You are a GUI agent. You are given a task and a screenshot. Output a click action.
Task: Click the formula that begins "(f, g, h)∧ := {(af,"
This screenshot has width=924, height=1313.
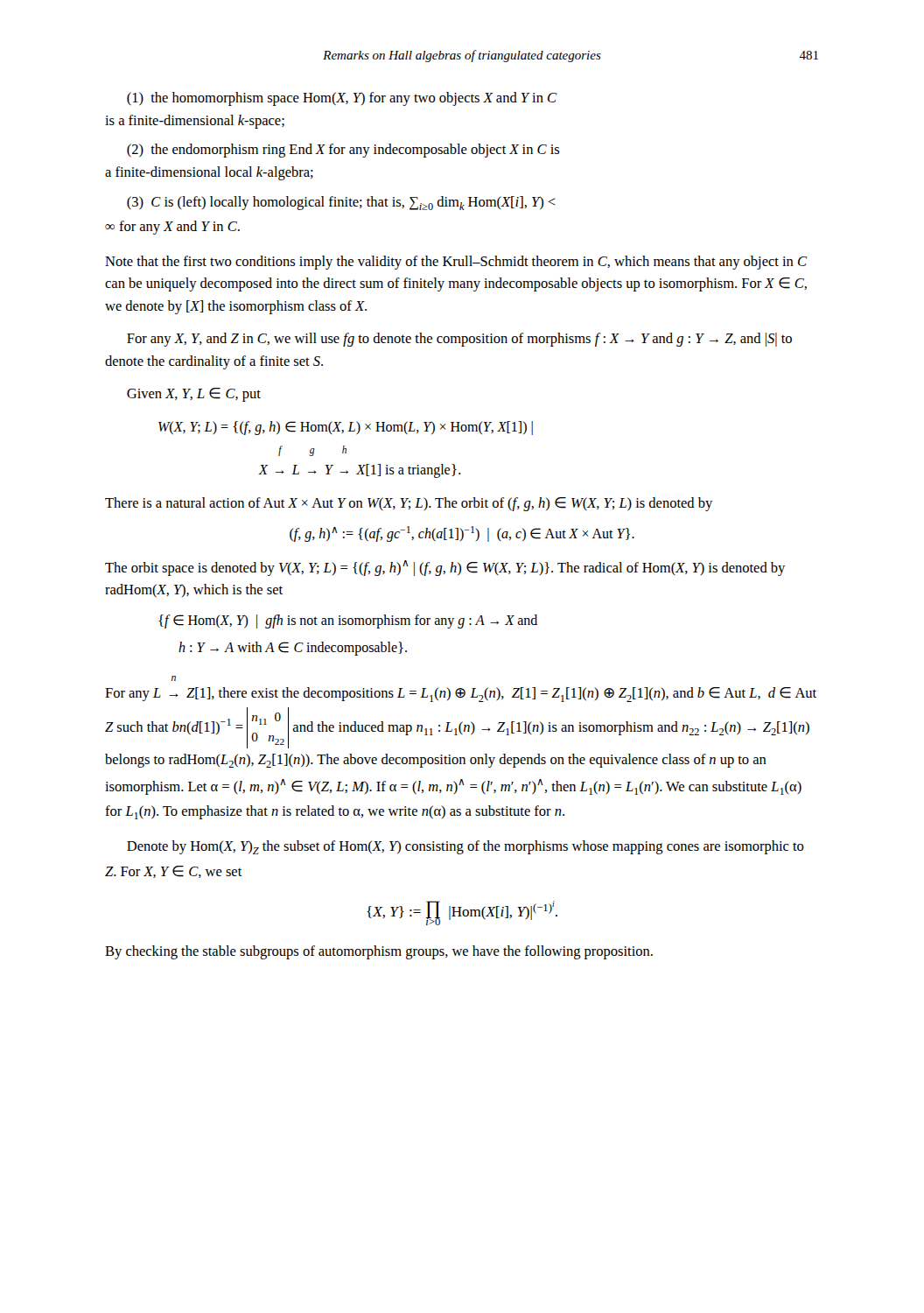pos(462,533)
